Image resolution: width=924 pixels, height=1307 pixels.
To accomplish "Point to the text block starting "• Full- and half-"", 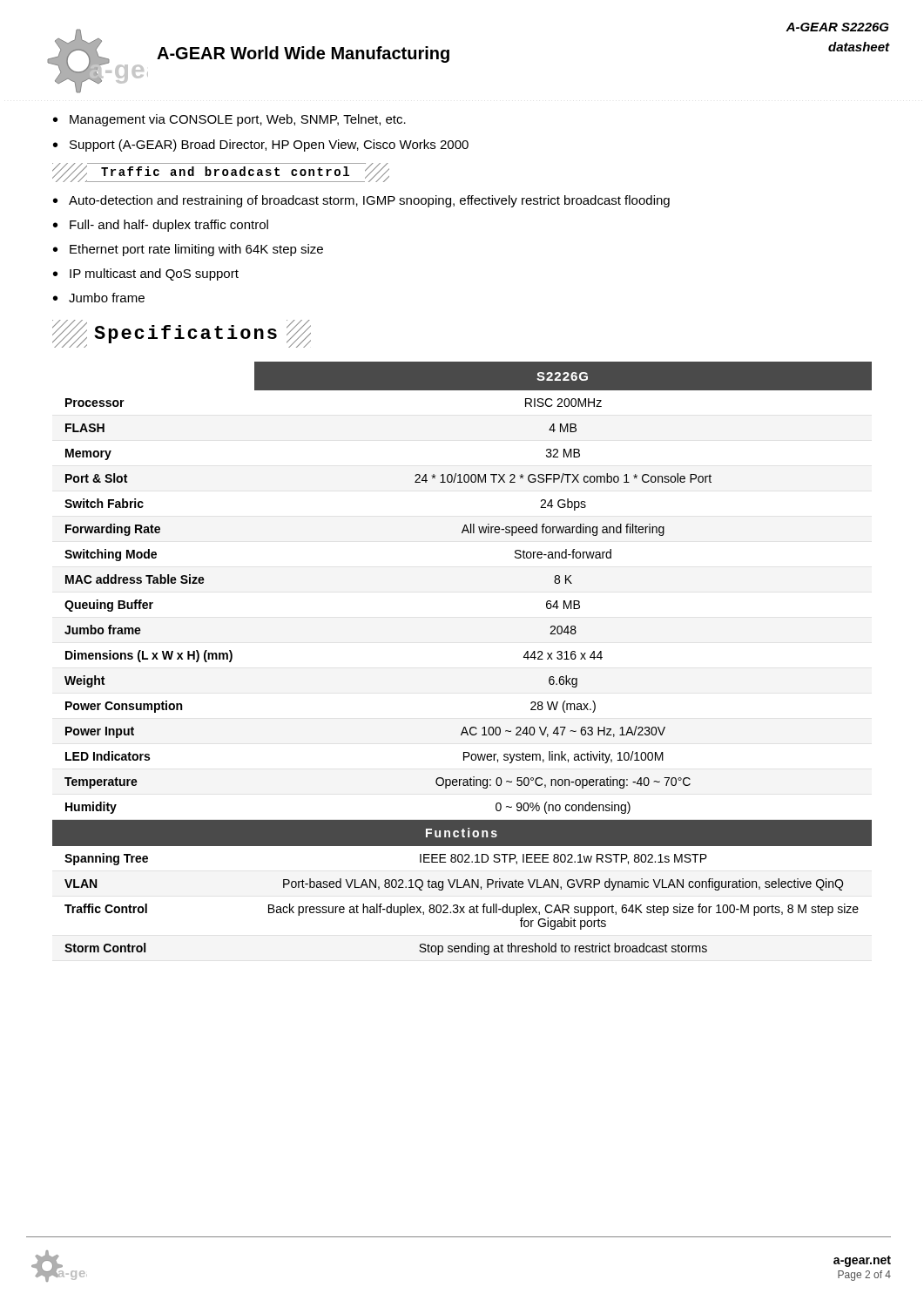I will pos(161,225).
